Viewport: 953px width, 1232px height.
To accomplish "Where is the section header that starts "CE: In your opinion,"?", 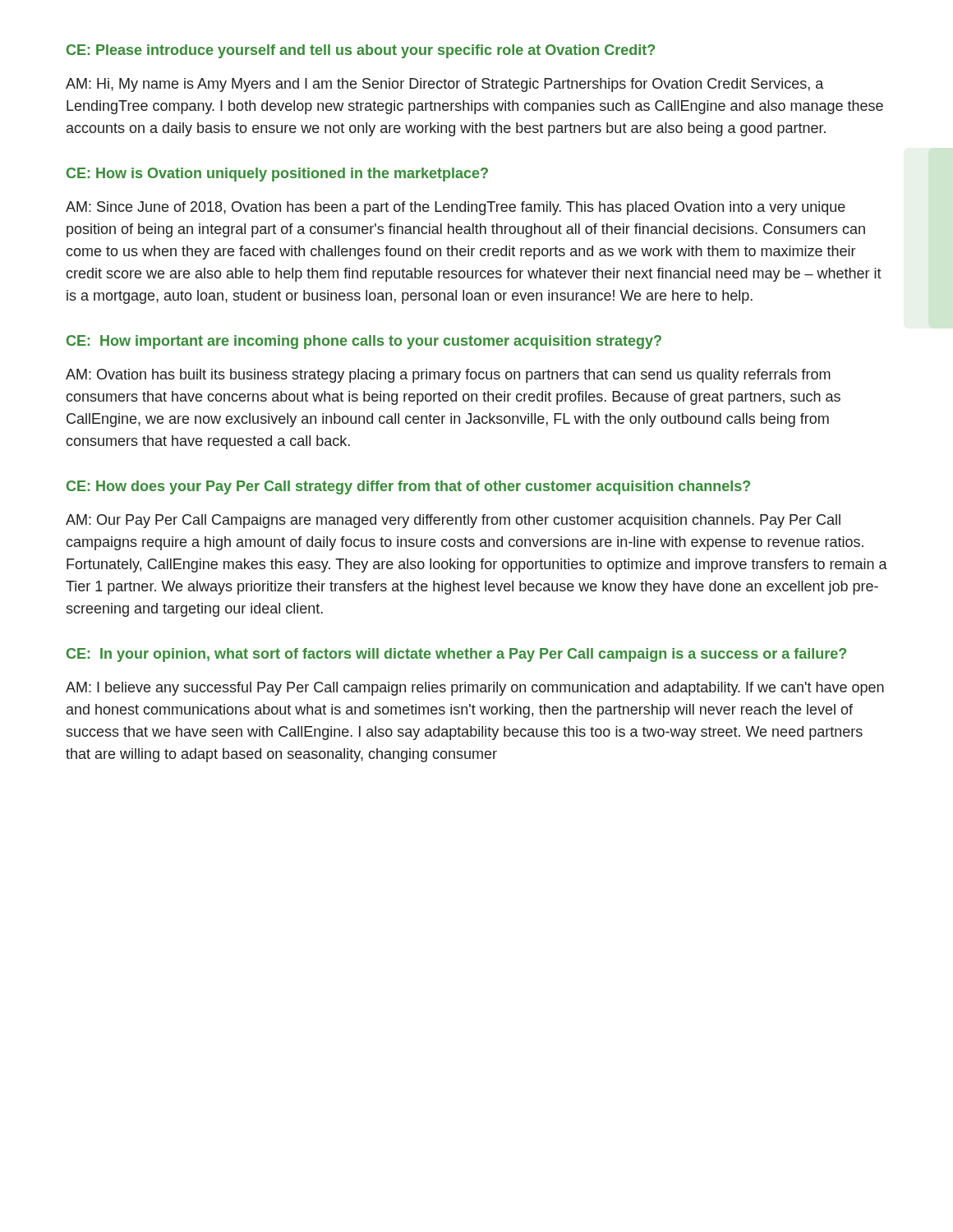I will pyautogui.click(x=456, y=654).
